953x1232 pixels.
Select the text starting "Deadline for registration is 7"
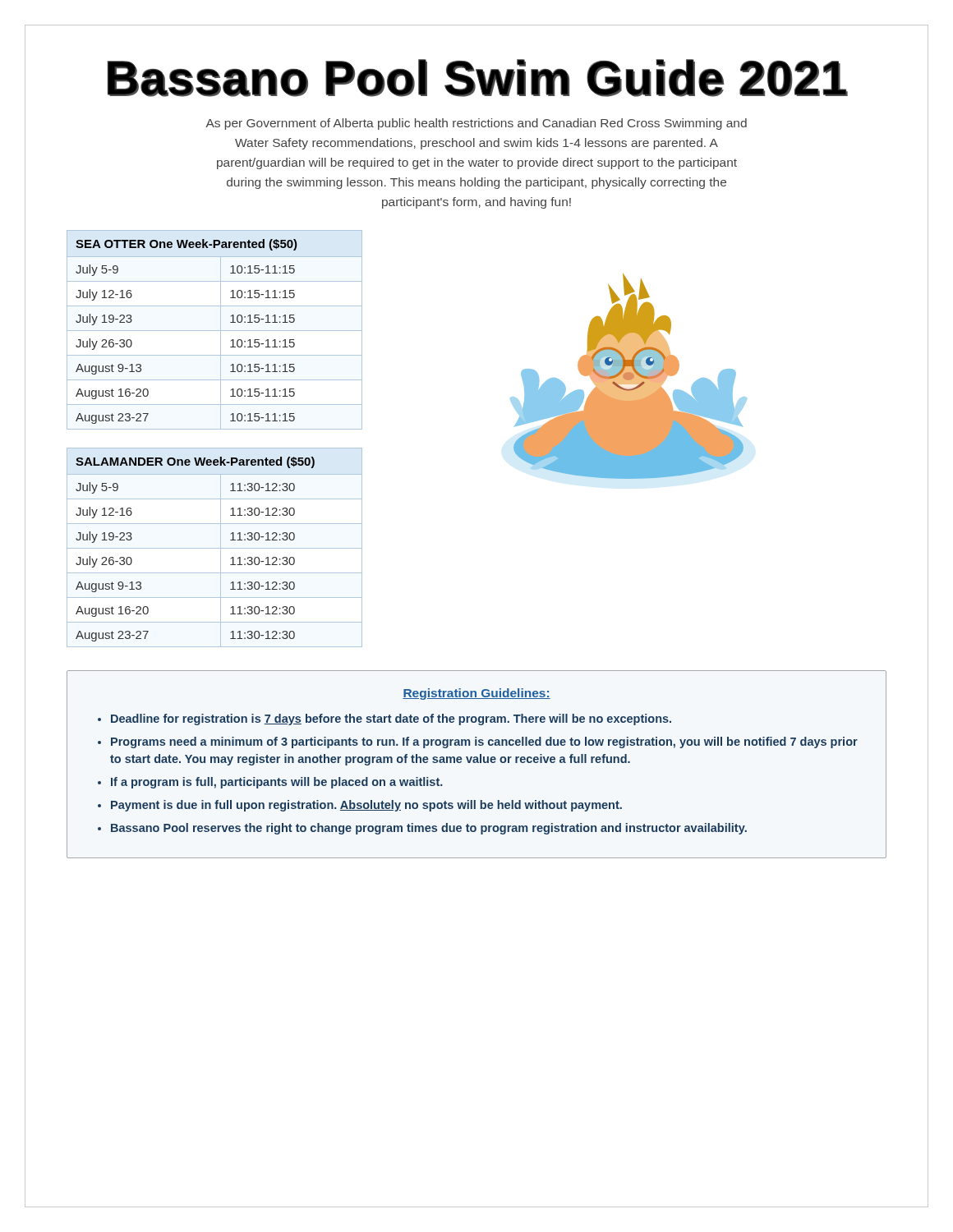391,719
